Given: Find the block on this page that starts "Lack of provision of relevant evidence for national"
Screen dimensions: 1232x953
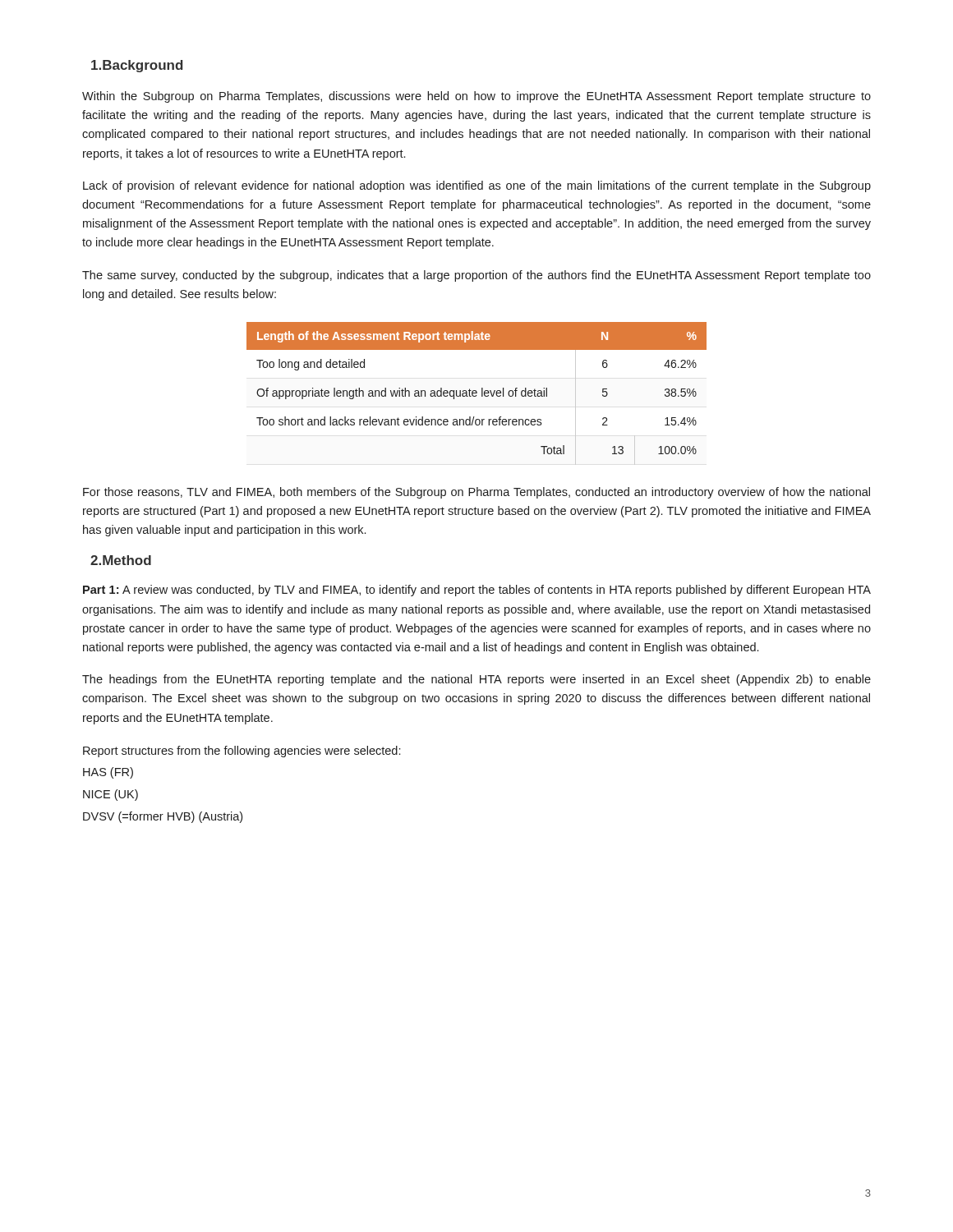Looking at the screenshot, I should coord(476,214).
